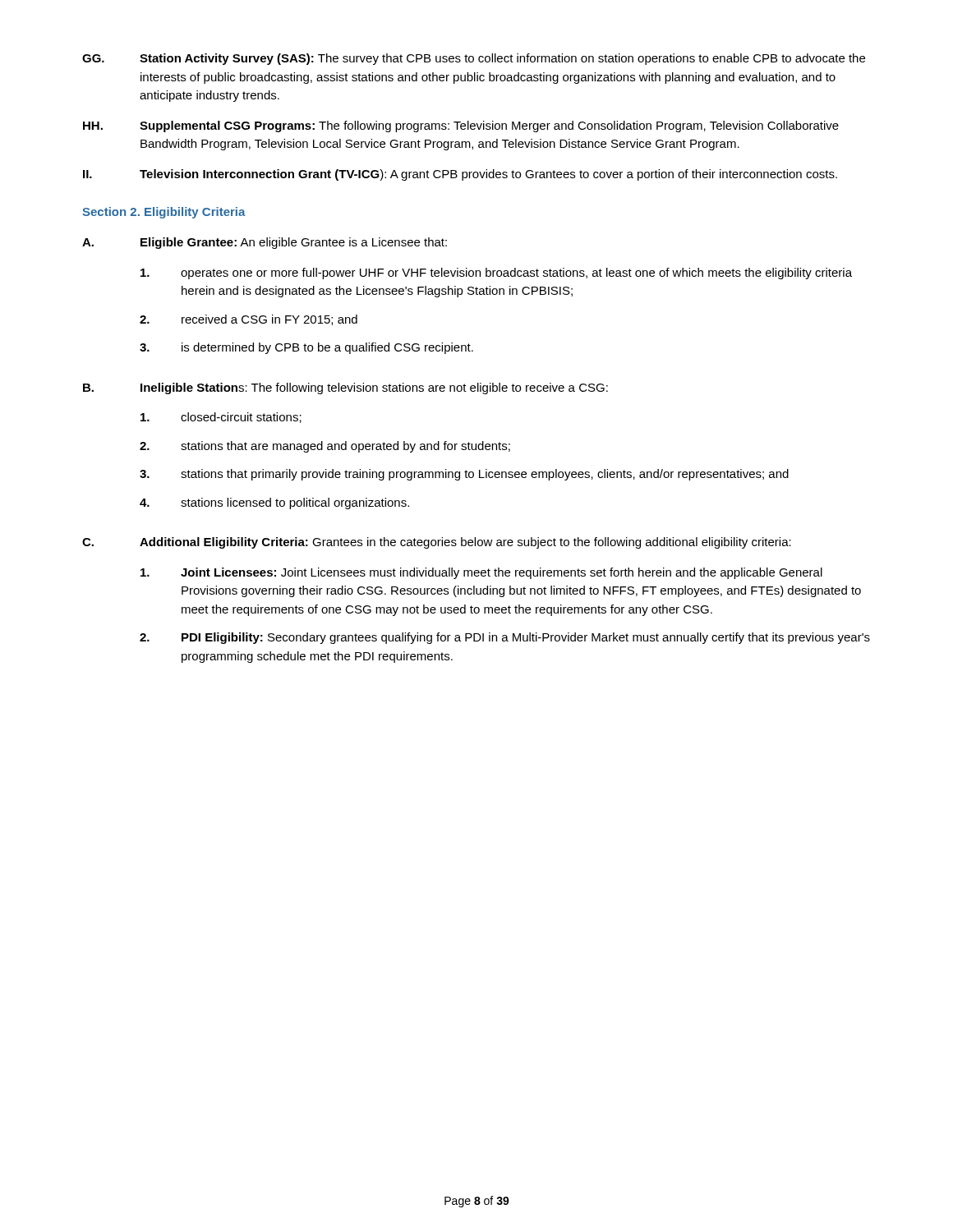Click on the list item that says "GG. Station Activity"
This screenshot has height=1232, width=953.
click(476, 77)
